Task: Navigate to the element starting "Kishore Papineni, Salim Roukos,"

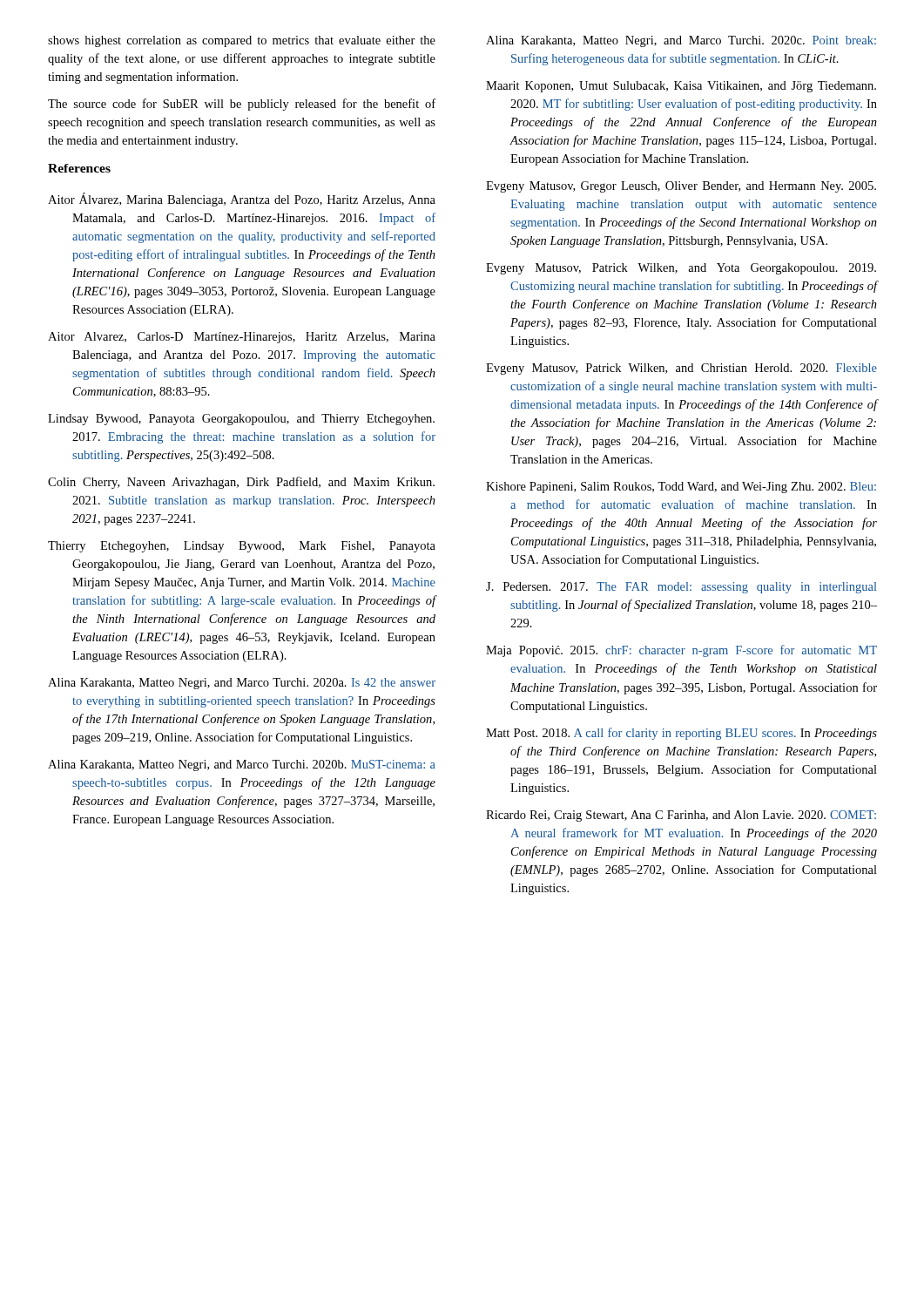Action: click(x=681, y=523)
